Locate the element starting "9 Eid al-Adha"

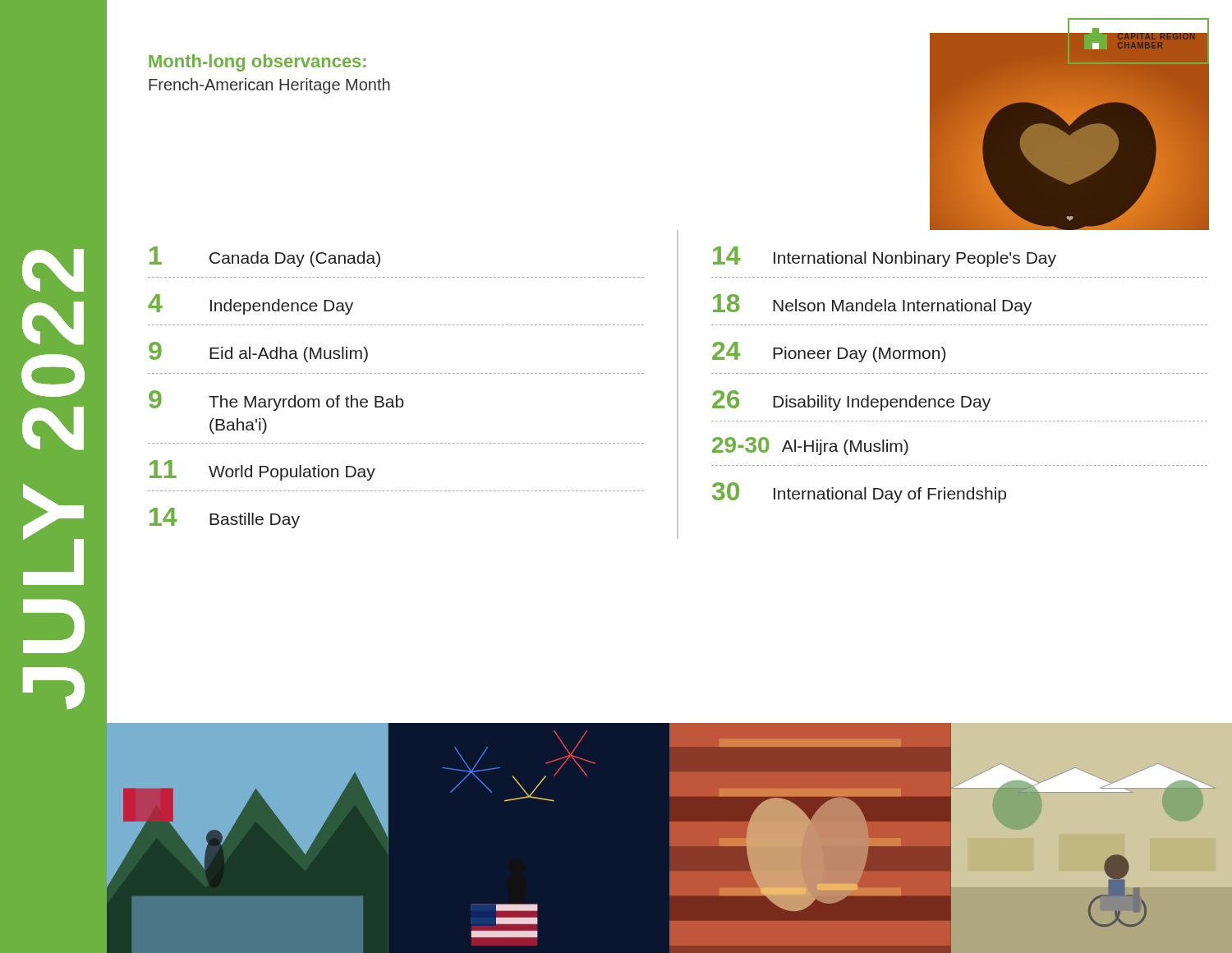(258, 351)
